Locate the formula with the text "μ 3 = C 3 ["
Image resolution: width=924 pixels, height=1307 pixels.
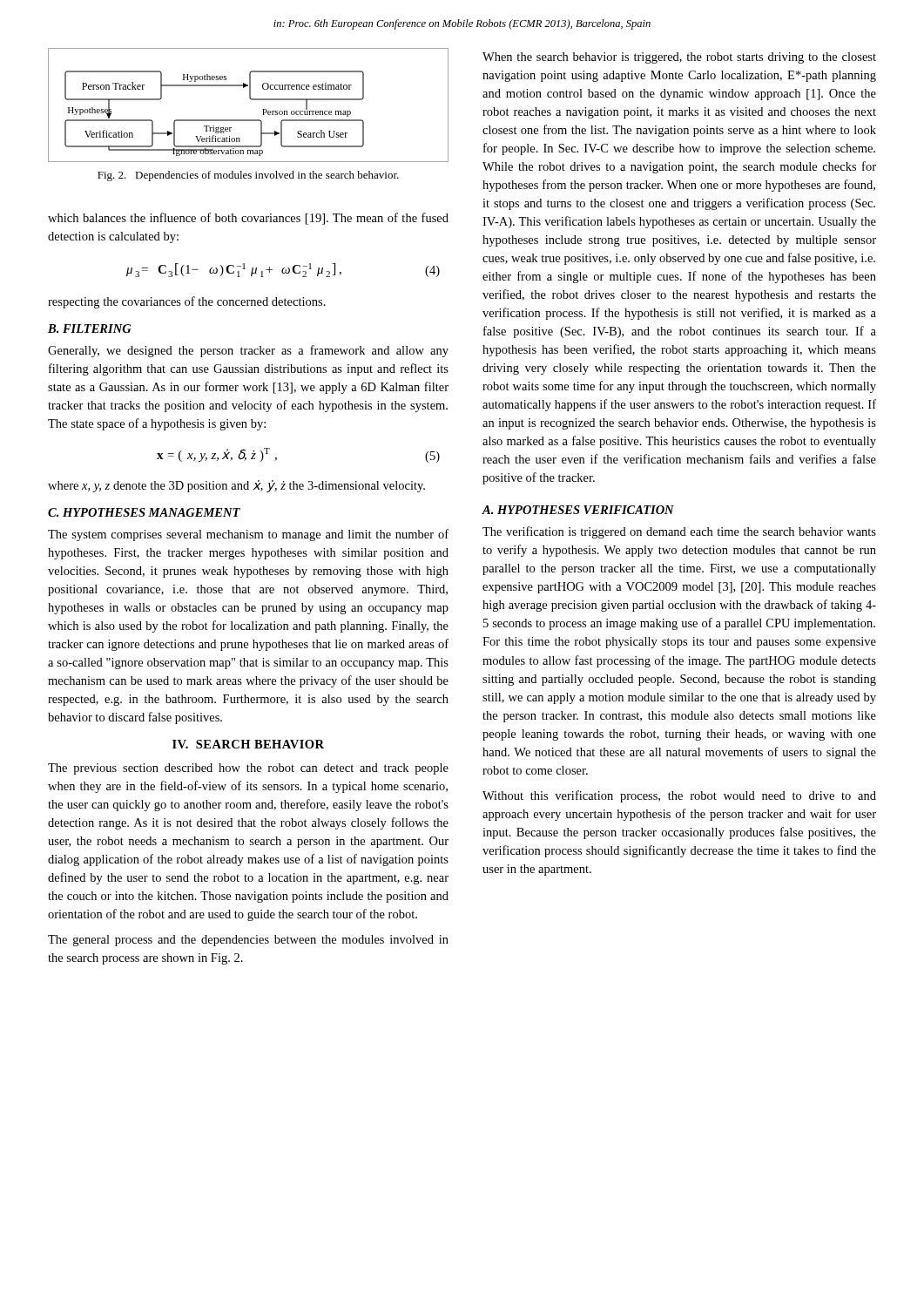coord(248,271)
